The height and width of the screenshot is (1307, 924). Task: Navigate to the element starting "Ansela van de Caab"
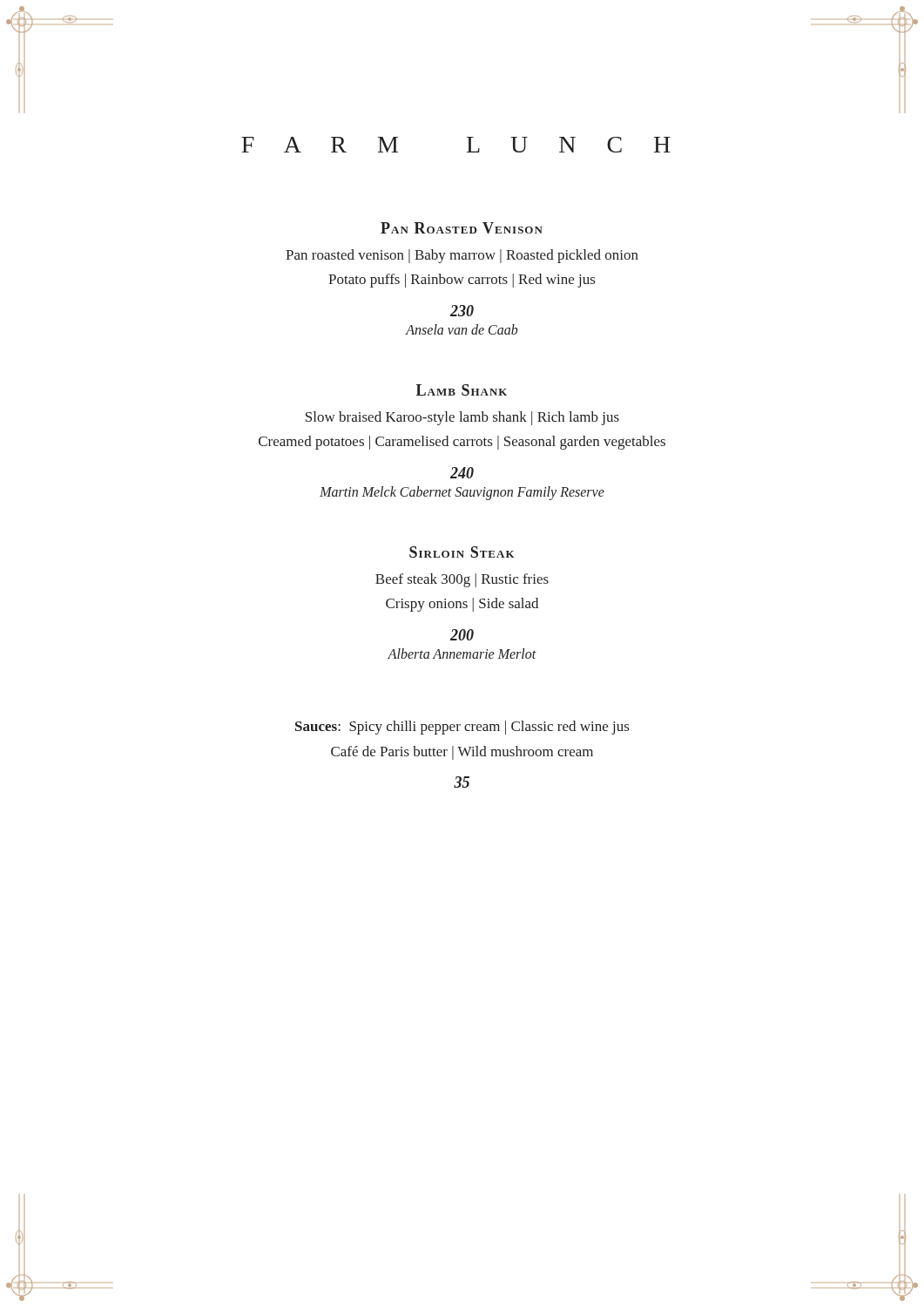[462, 330]
